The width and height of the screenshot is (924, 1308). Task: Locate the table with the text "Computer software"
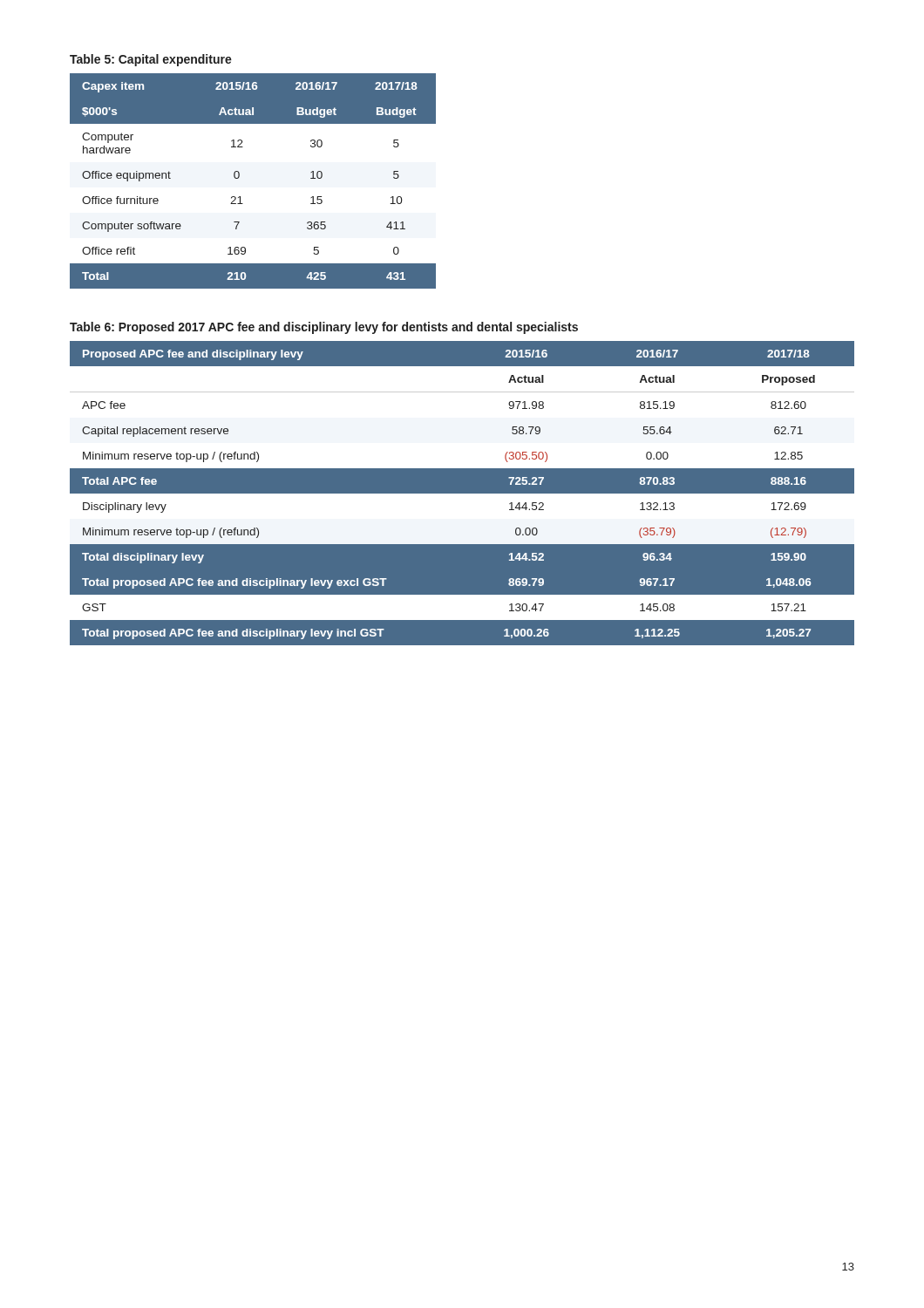[462, 181]
